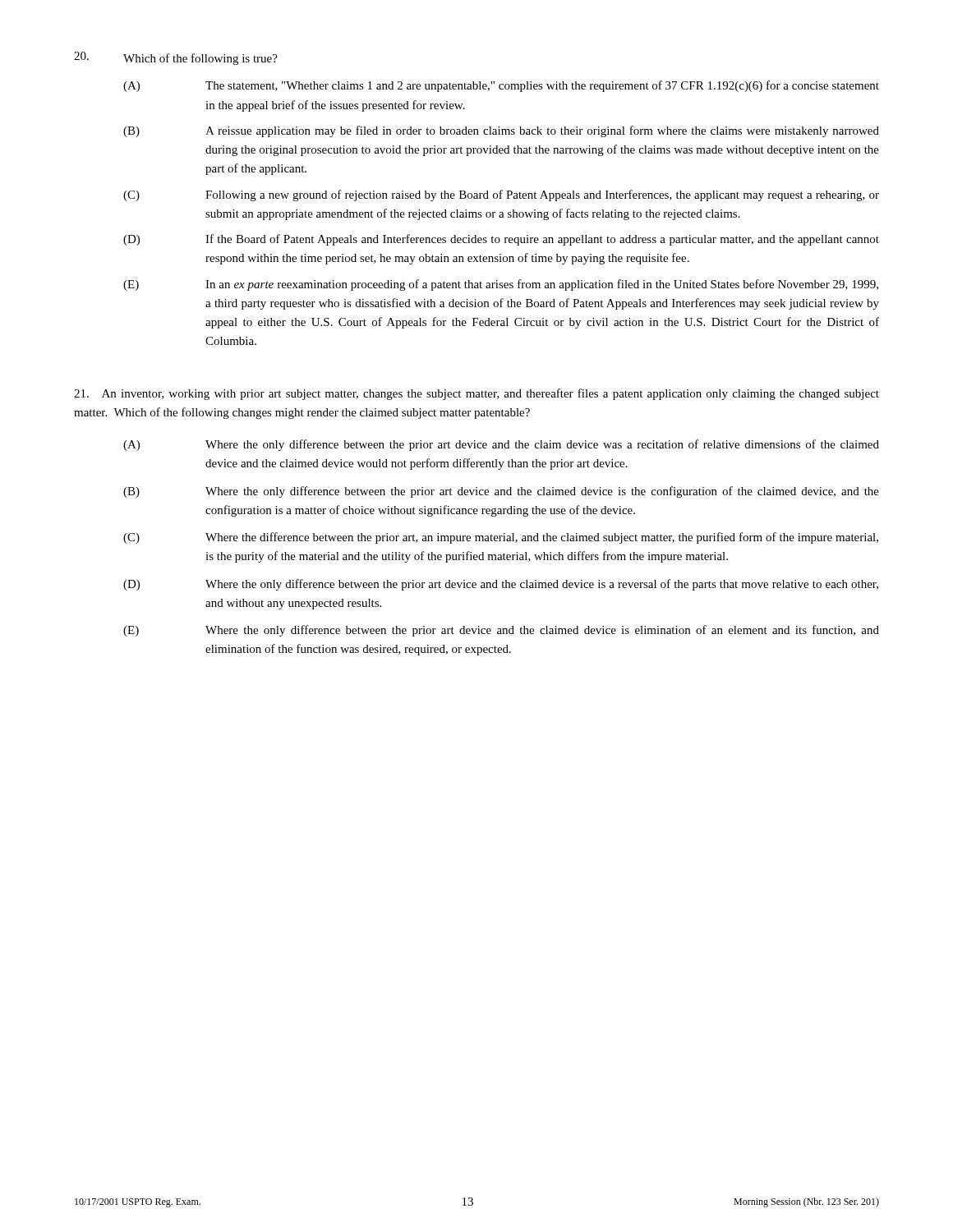Click on the text block starting "(A) Where the only difference between the"

coord(501,454)
